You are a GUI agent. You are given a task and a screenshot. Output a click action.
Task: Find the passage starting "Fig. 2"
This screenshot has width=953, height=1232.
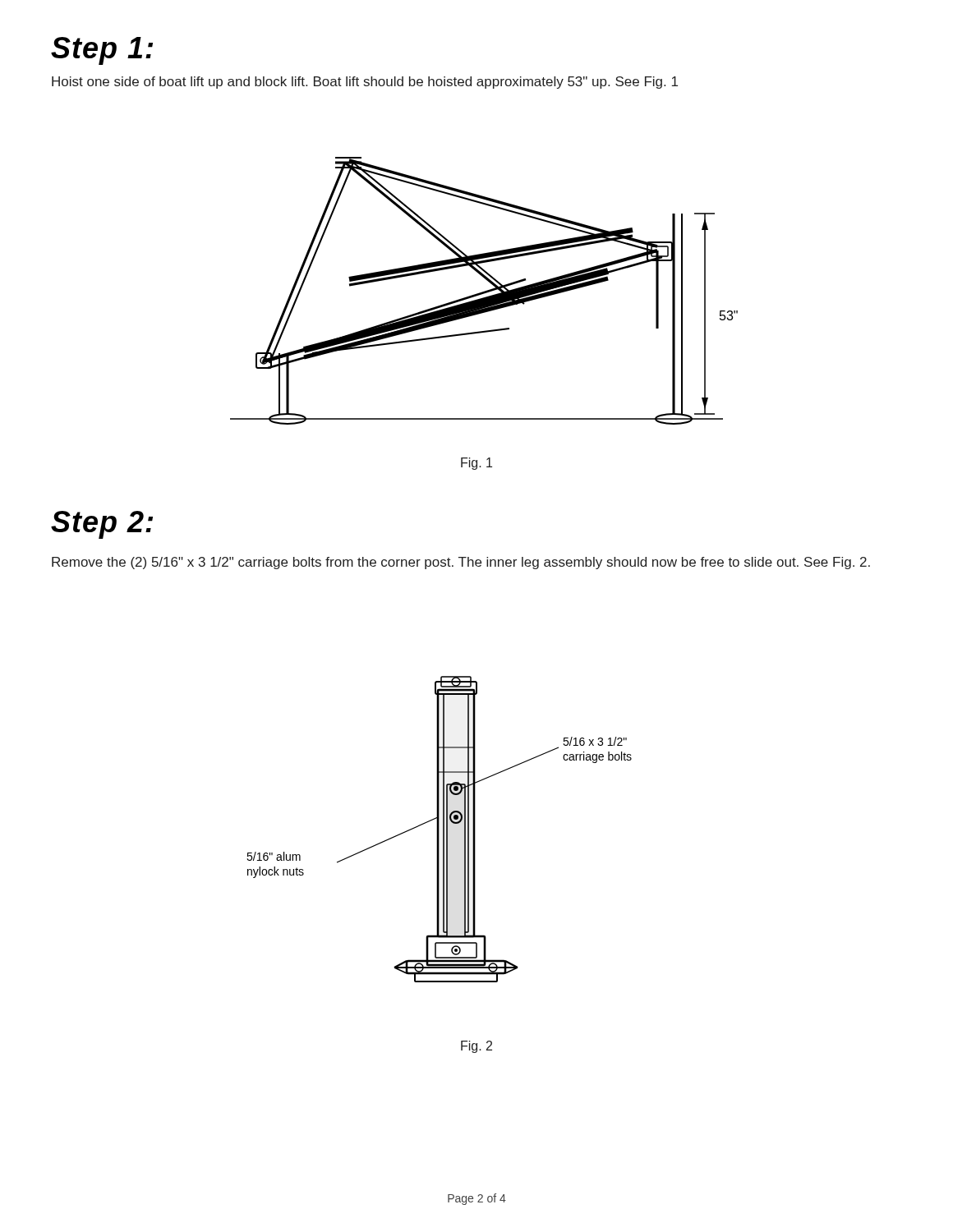(476, 1046)
